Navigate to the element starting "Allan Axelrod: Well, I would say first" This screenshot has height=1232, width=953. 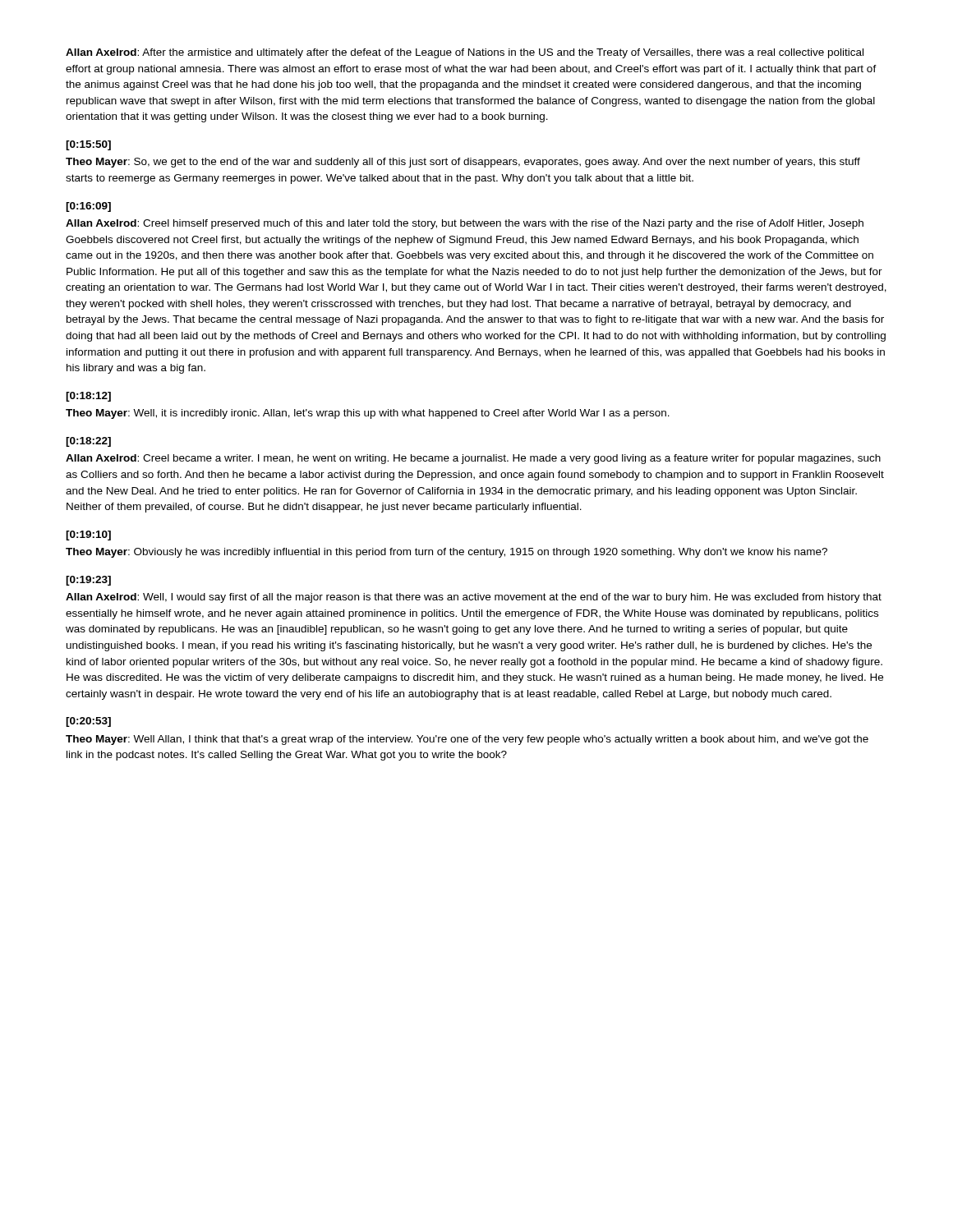pyautogui.click(x=476, y=645)
